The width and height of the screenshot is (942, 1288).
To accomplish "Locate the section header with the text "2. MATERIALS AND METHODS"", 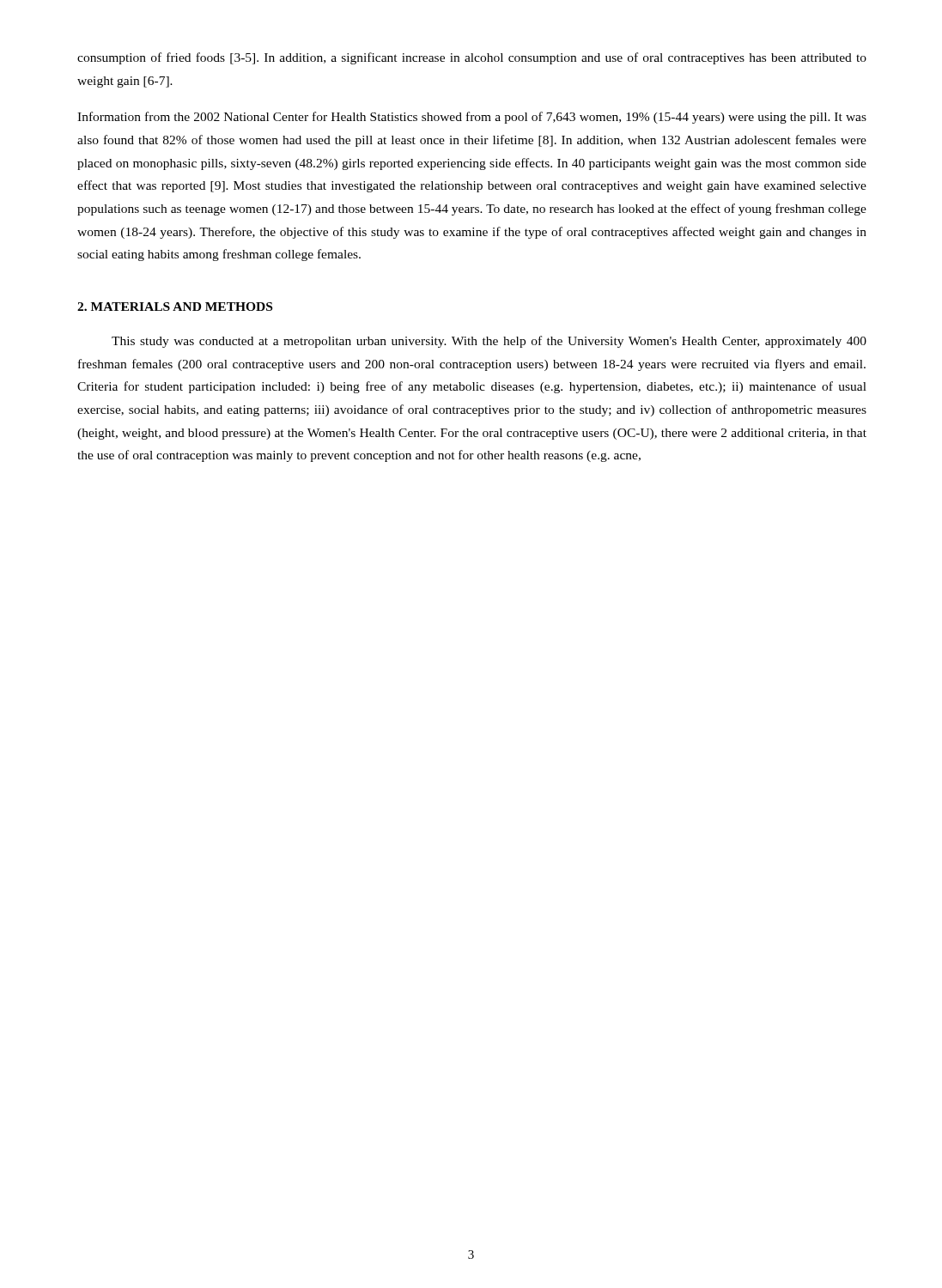I will [175, 306].
